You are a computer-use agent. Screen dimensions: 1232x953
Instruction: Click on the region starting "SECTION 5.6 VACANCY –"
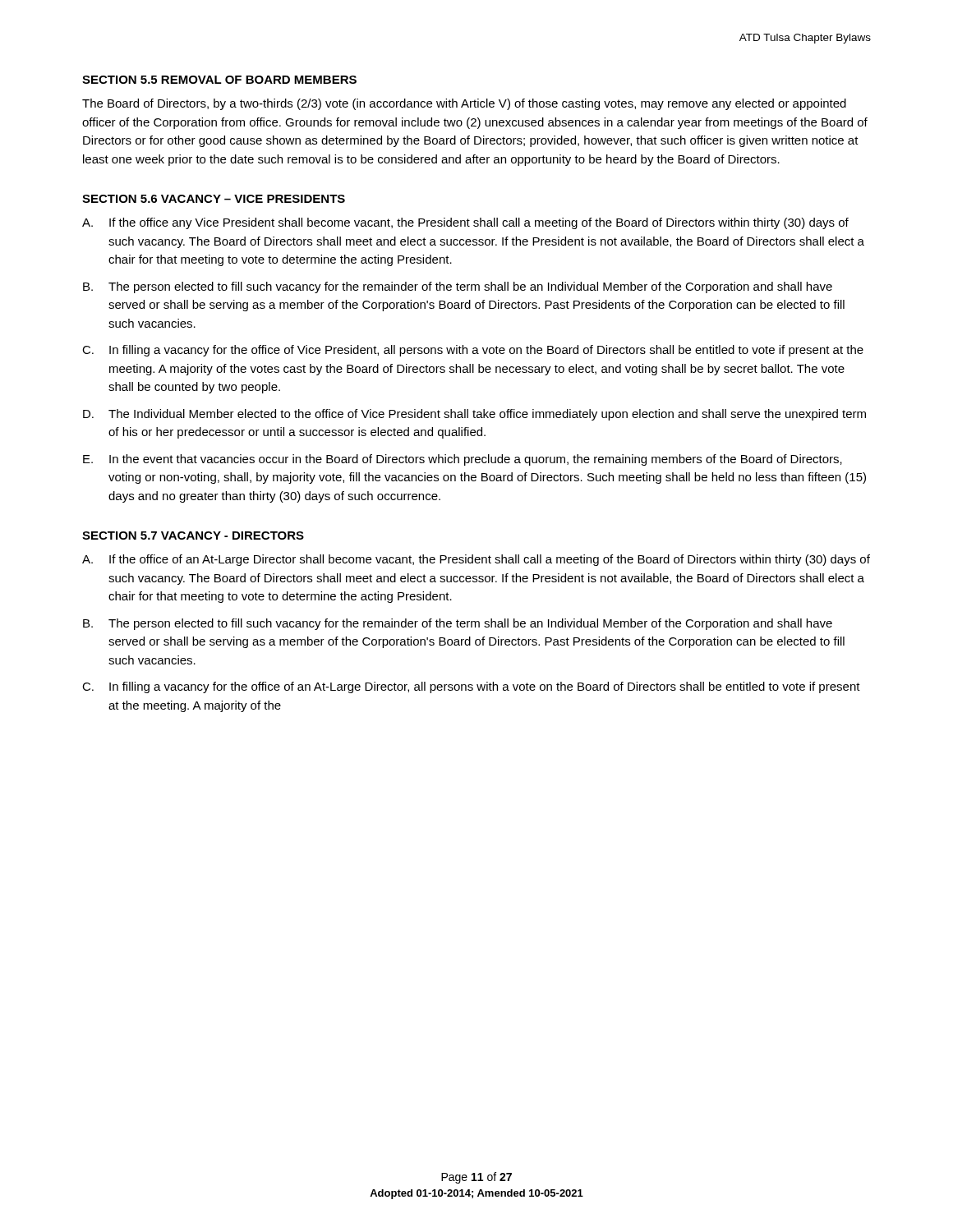[x=214, y=198]
